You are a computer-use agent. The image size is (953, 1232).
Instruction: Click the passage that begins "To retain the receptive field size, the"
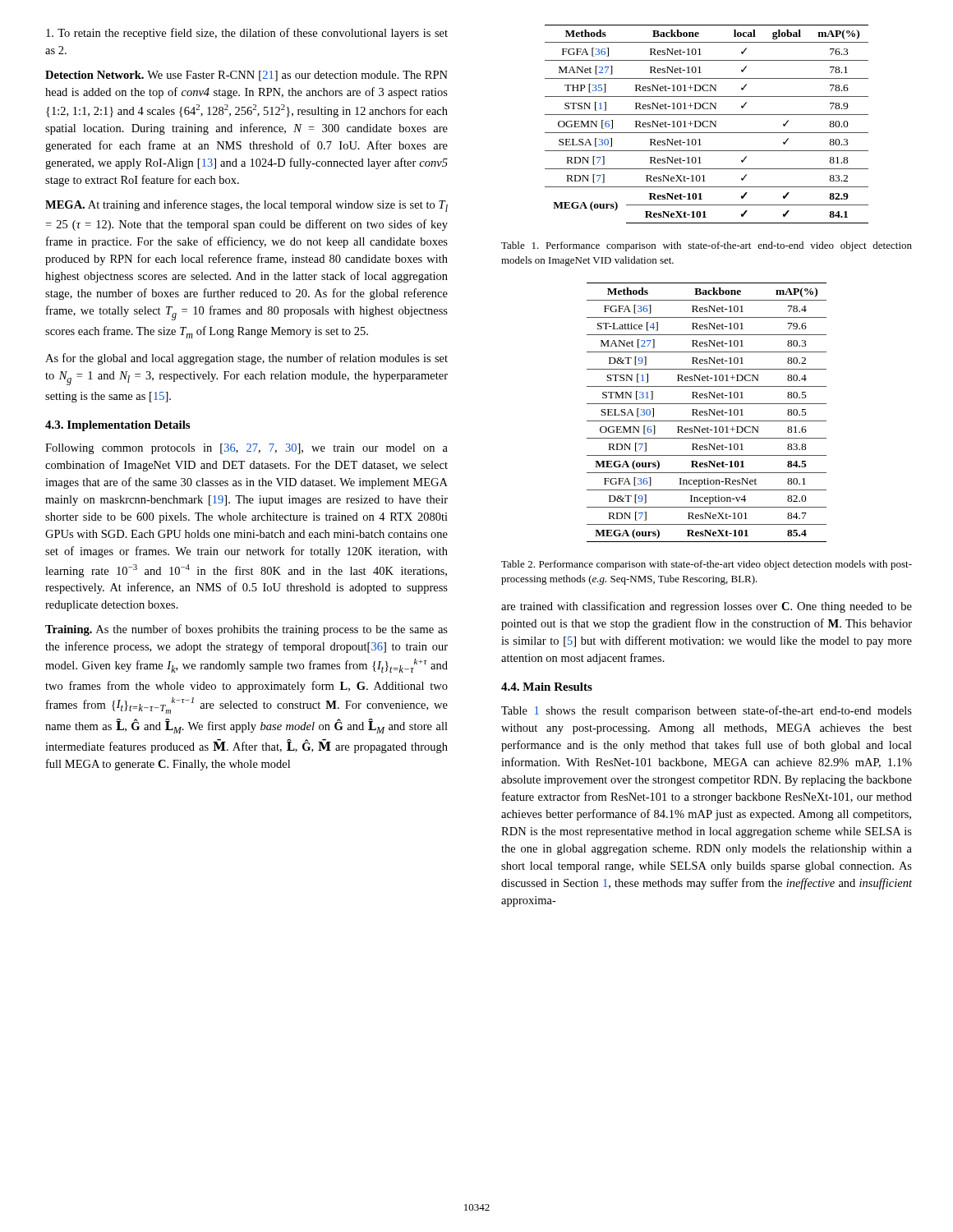pos(246,42)
